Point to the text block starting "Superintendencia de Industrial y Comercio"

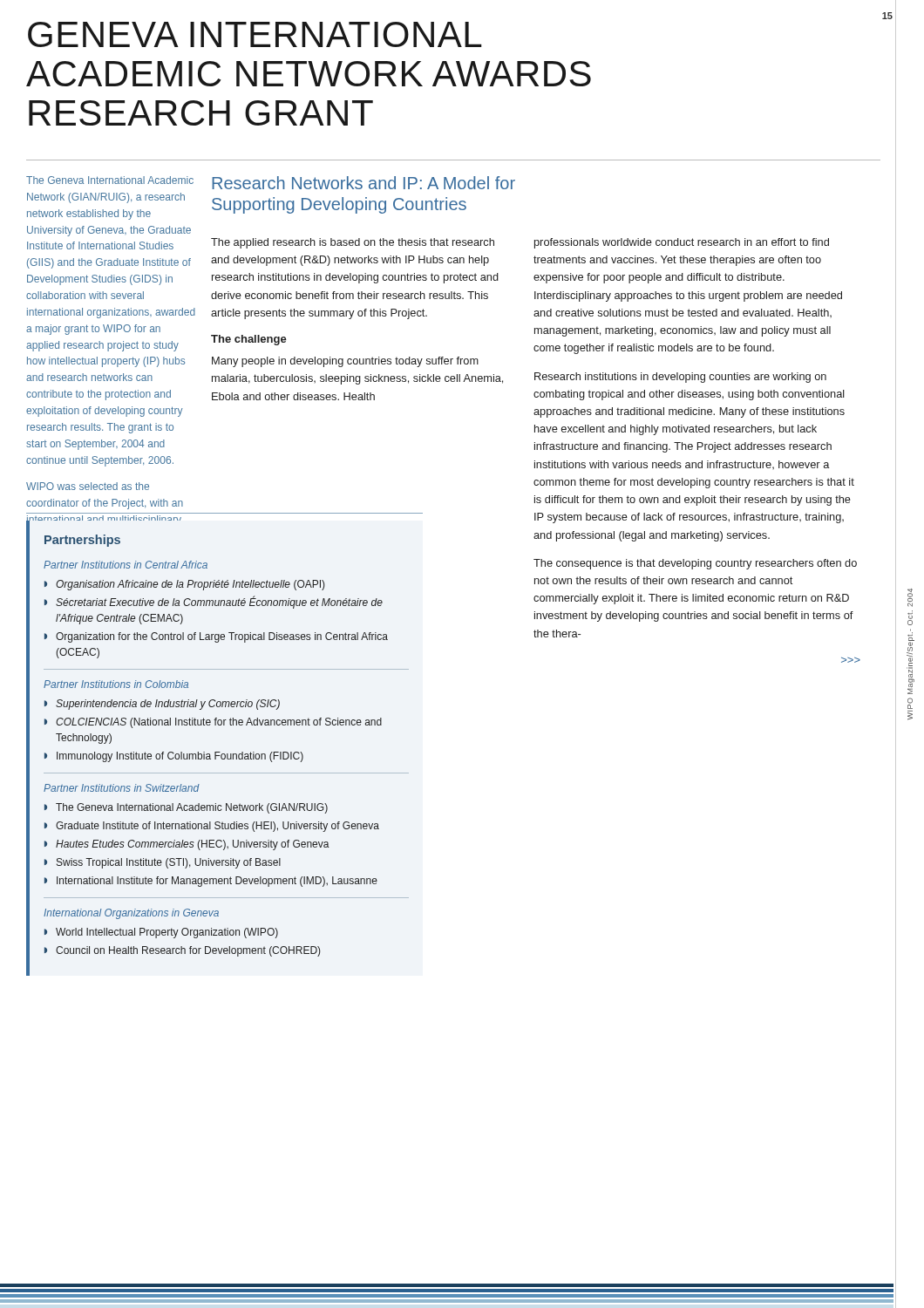[168, 704]
